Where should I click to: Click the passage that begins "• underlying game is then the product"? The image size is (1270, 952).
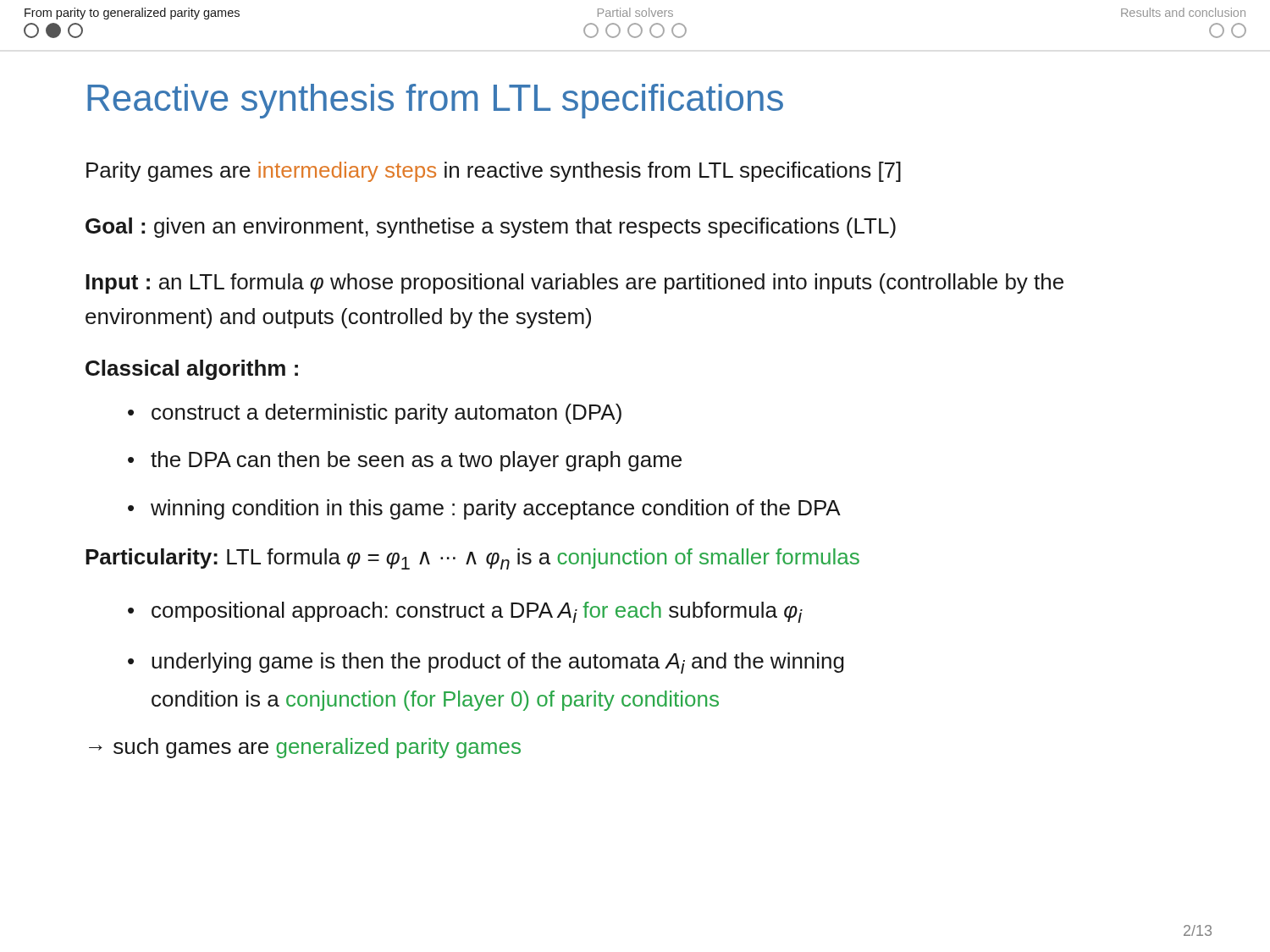click(486, 678)
